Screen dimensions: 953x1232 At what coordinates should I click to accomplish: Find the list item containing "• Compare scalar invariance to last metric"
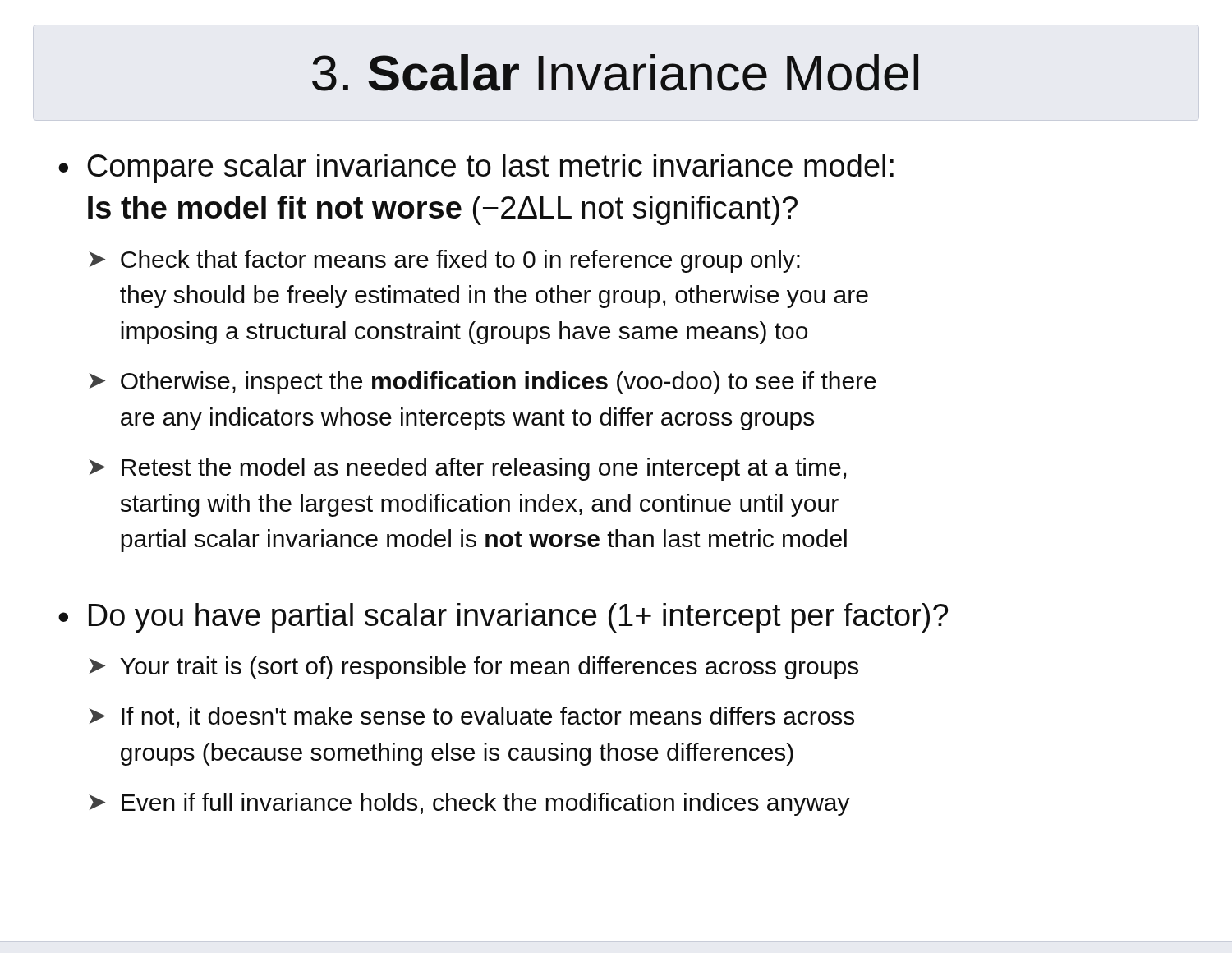(476, 168)
